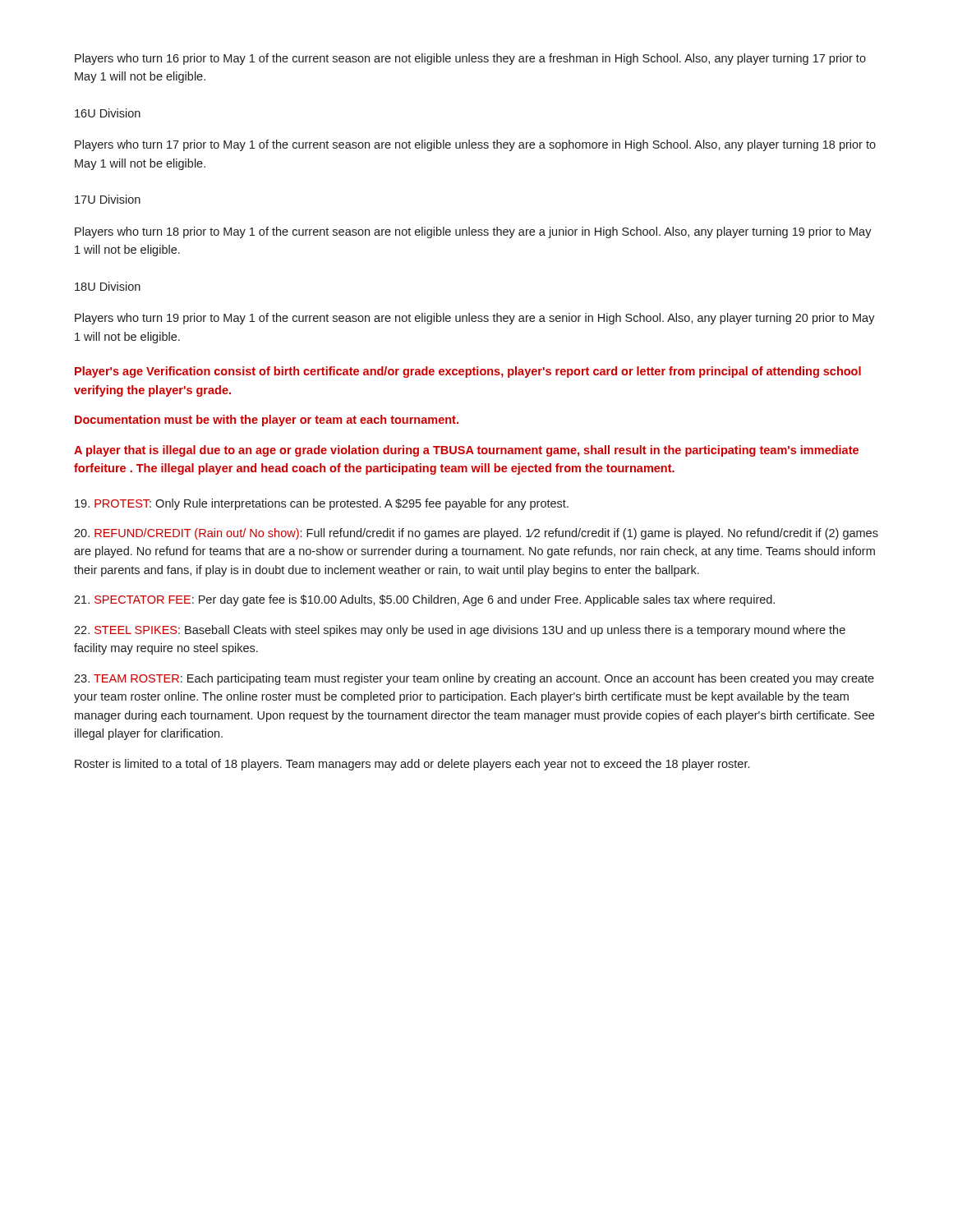The image size is (953, 1232).
Task: Point to the block beginning "PROTEST: Only Rule"
Action: coord(322,503)
